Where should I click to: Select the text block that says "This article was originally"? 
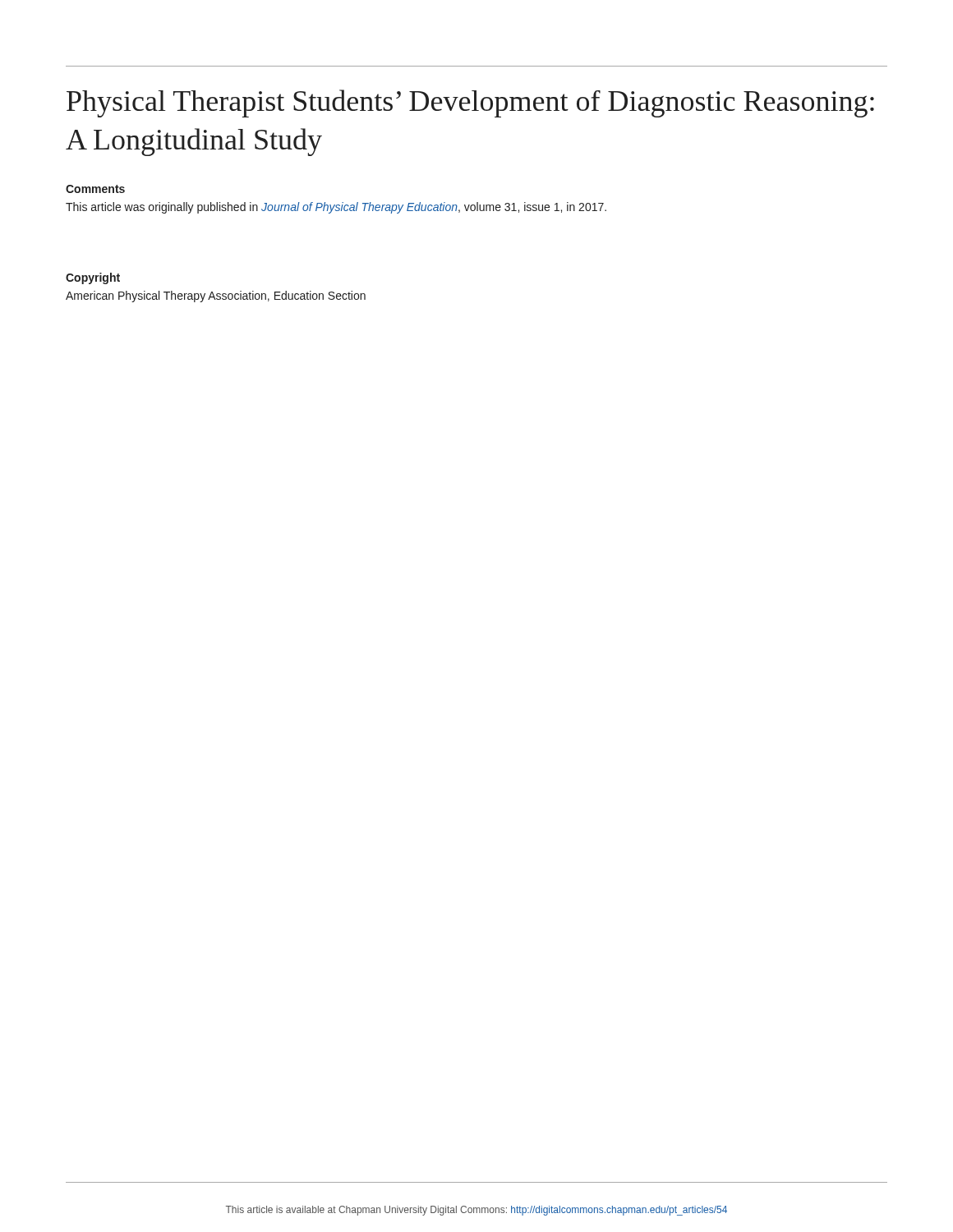coord(476,207)
